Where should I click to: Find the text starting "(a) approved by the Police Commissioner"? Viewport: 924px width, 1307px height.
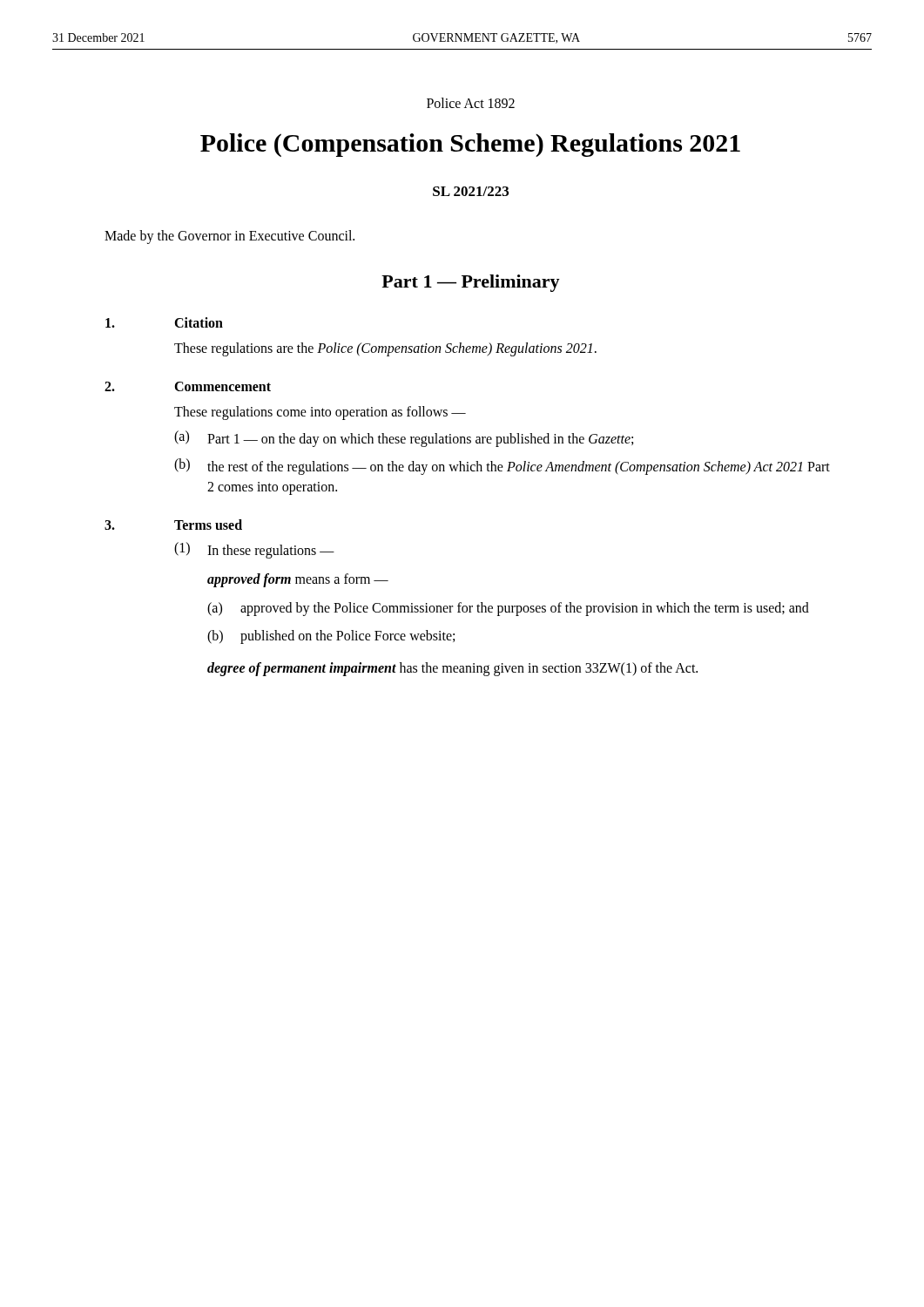522,608
